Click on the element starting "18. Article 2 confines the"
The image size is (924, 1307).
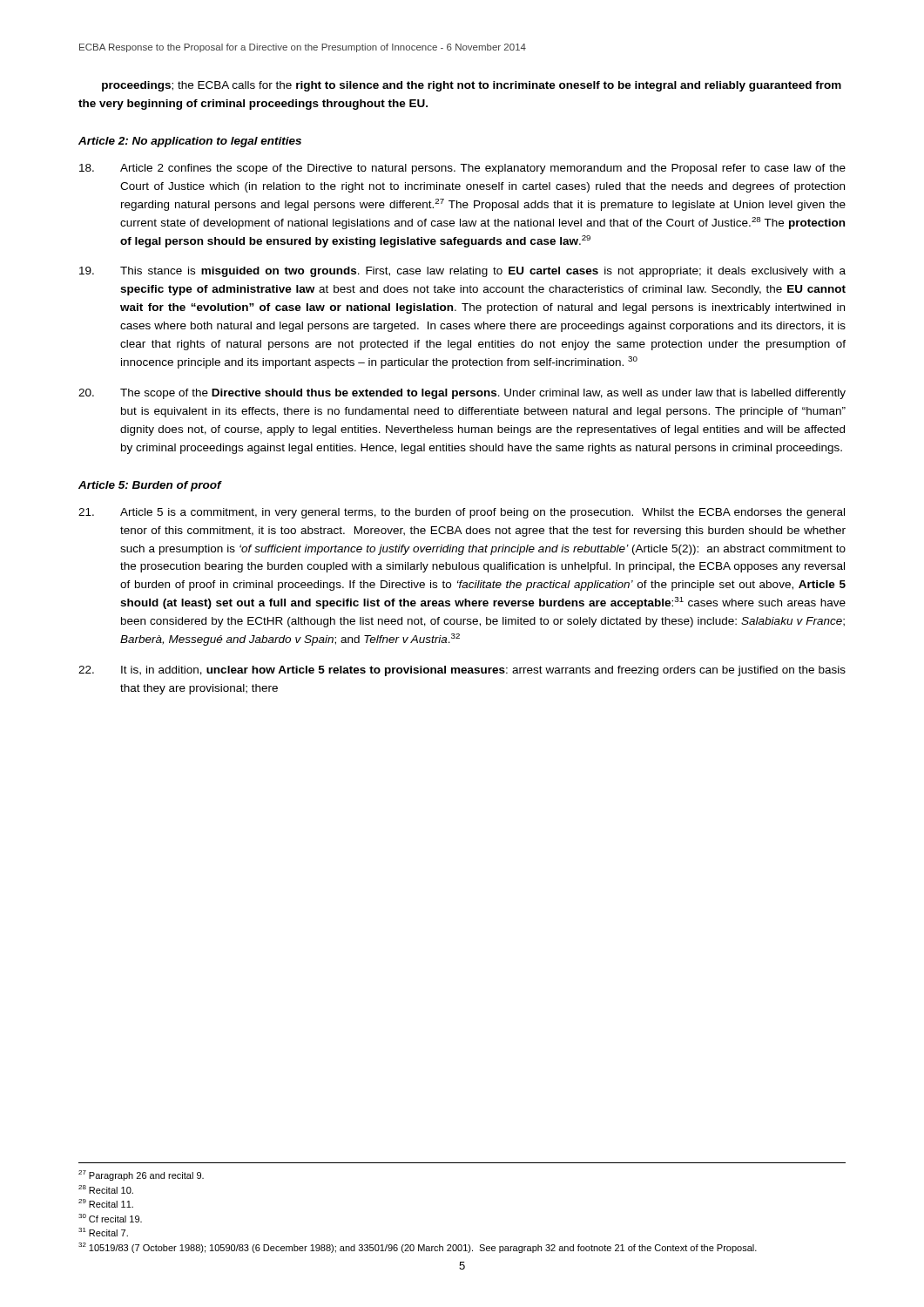click(462, 205)
